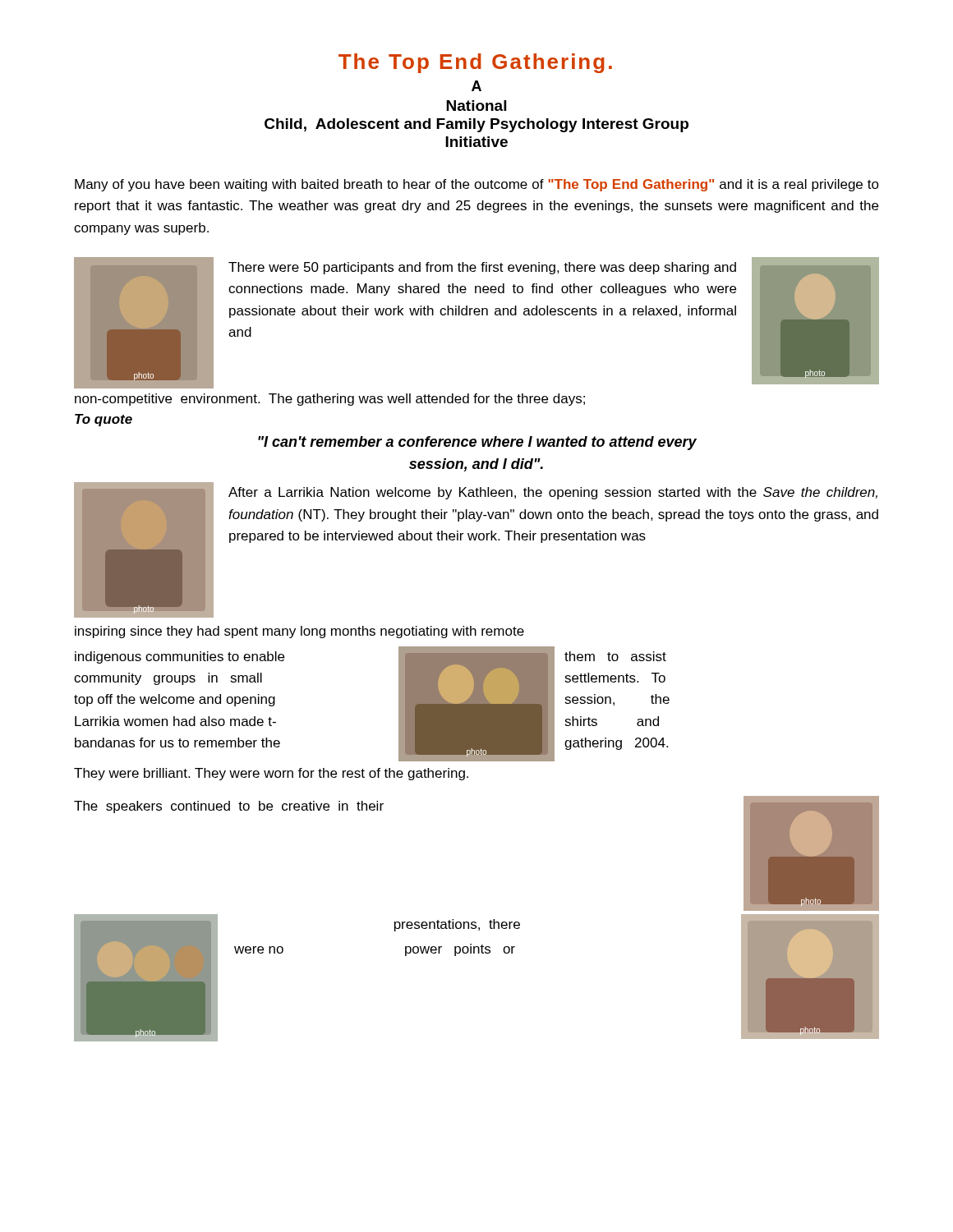Click on the text block starting "indigenous communities to enable community groups"
The width and height of the screenshot is (953, 1232).
point(180,700)
